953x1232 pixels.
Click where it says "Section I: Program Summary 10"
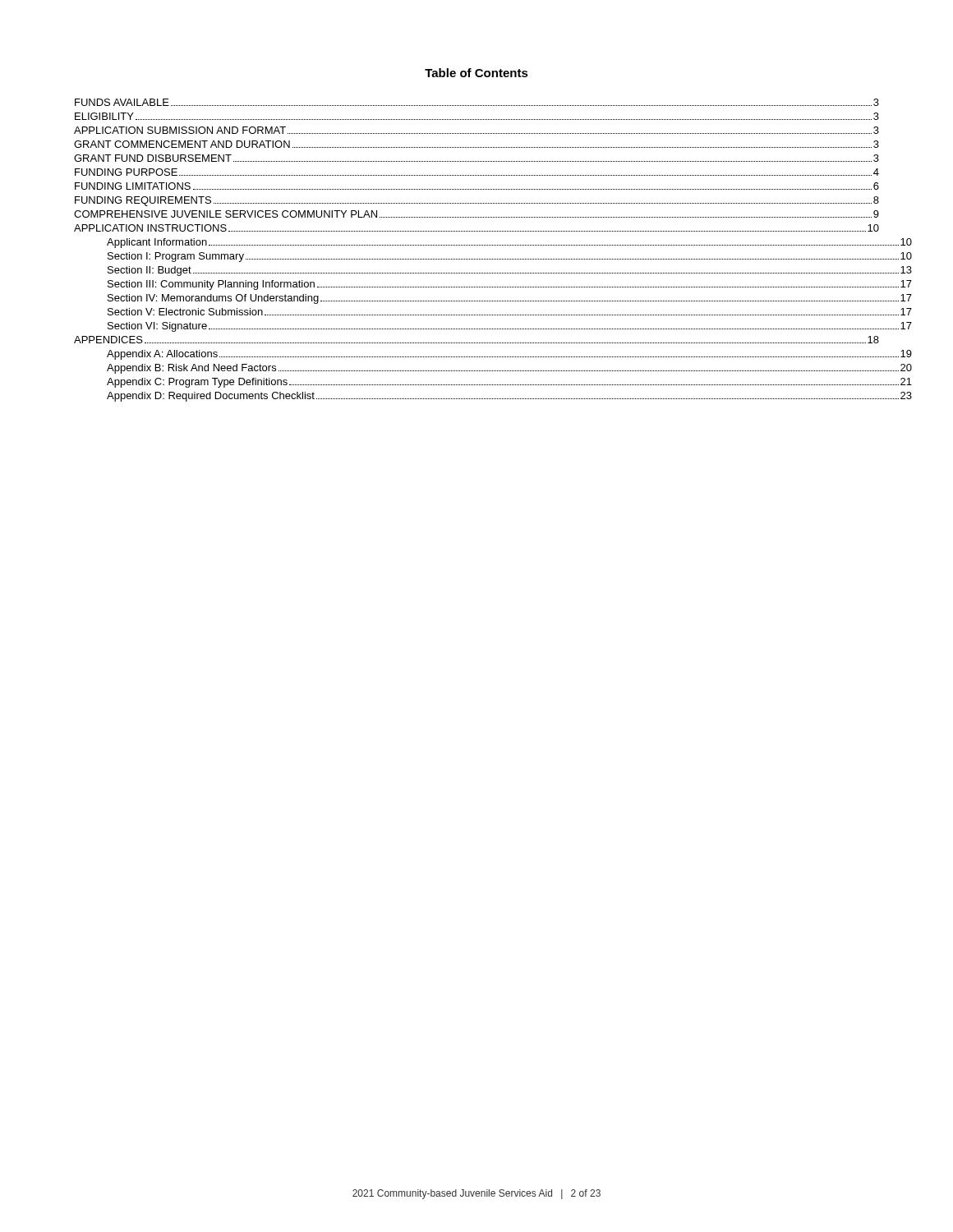(509, 255)
